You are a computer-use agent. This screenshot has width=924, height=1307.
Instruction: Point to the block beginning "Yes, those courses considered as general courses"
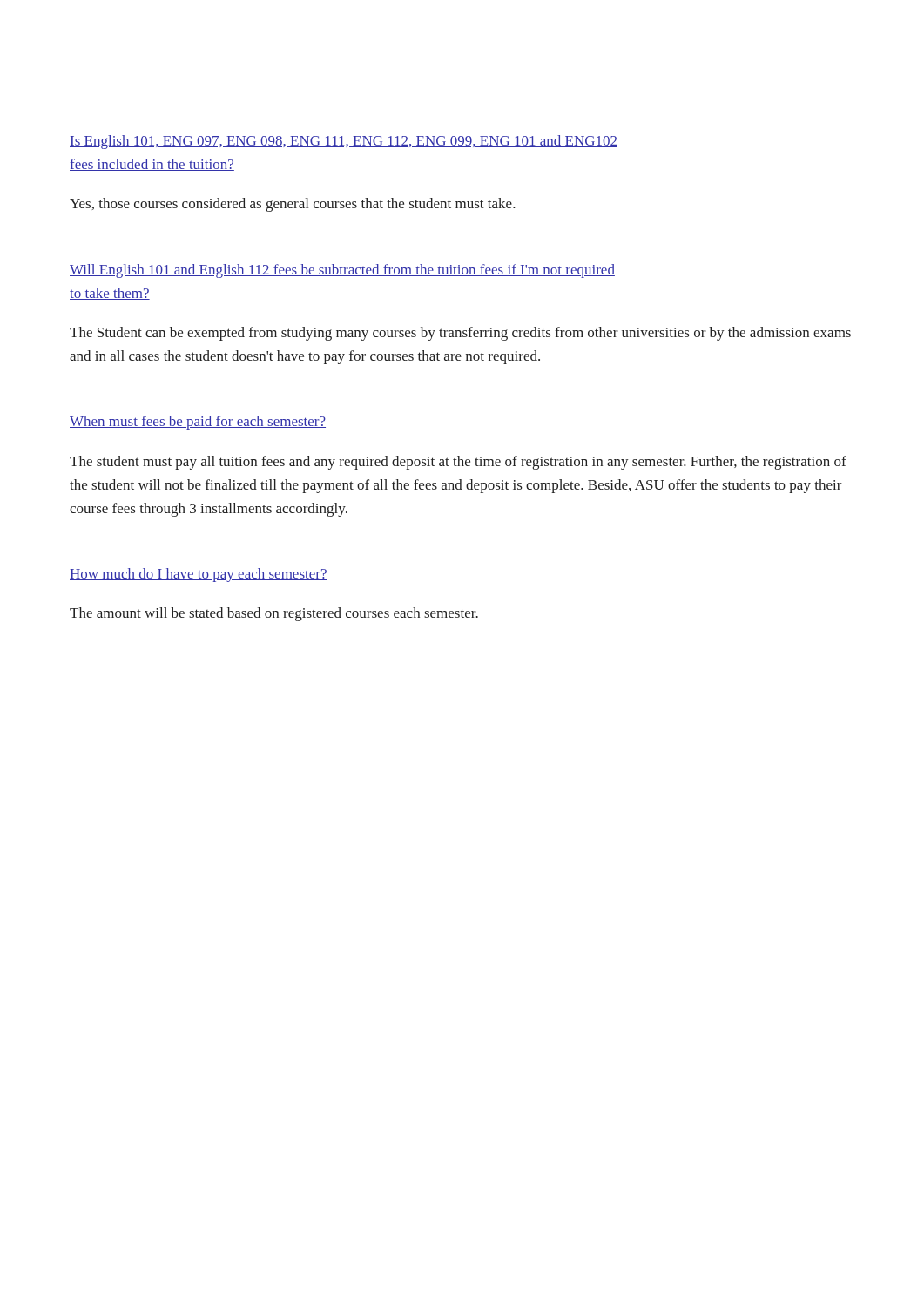pyautogui.click(x=293, y=204)
